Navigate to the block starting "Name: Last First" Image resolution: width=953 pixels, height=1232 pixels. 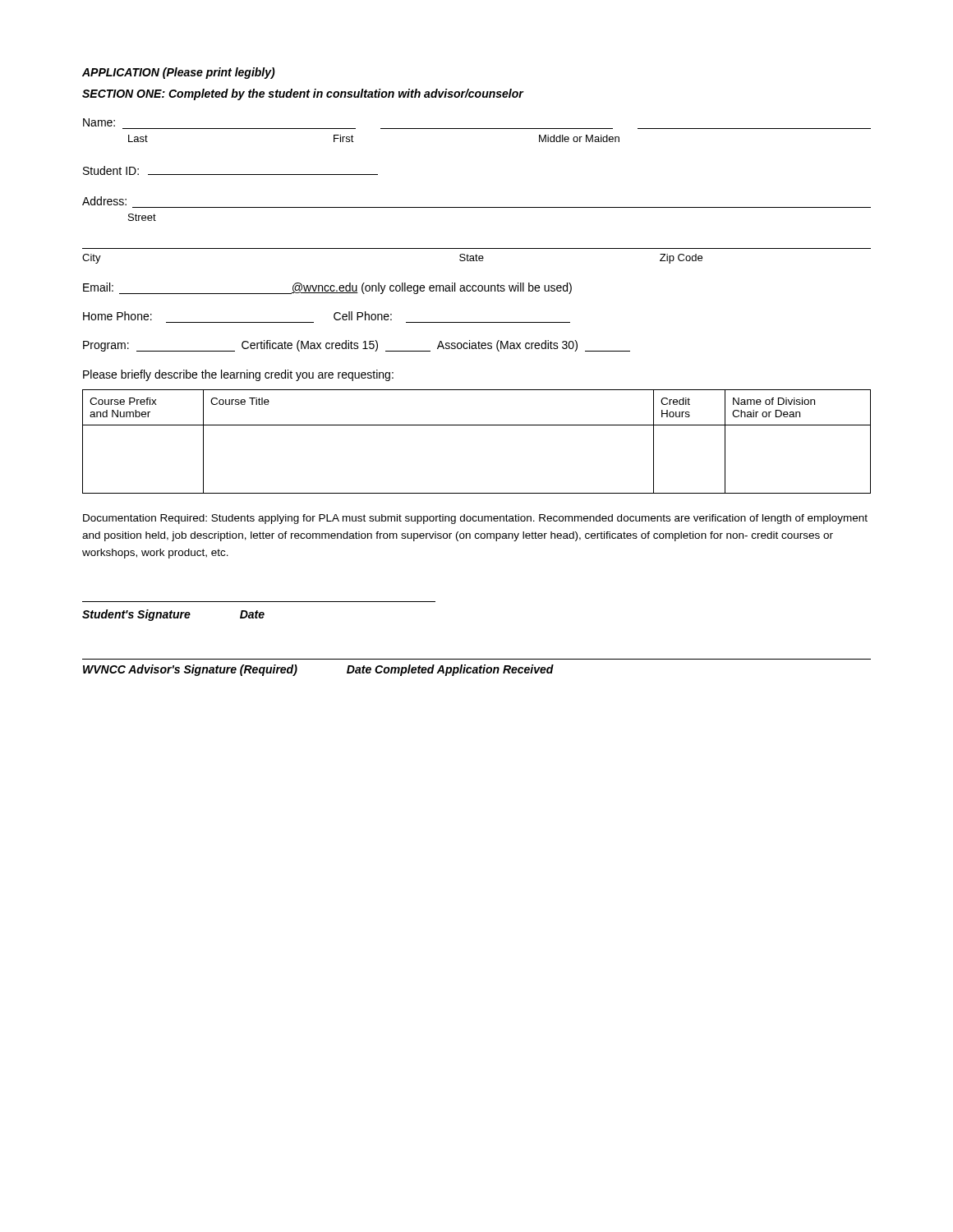click(x=476, y=129)
